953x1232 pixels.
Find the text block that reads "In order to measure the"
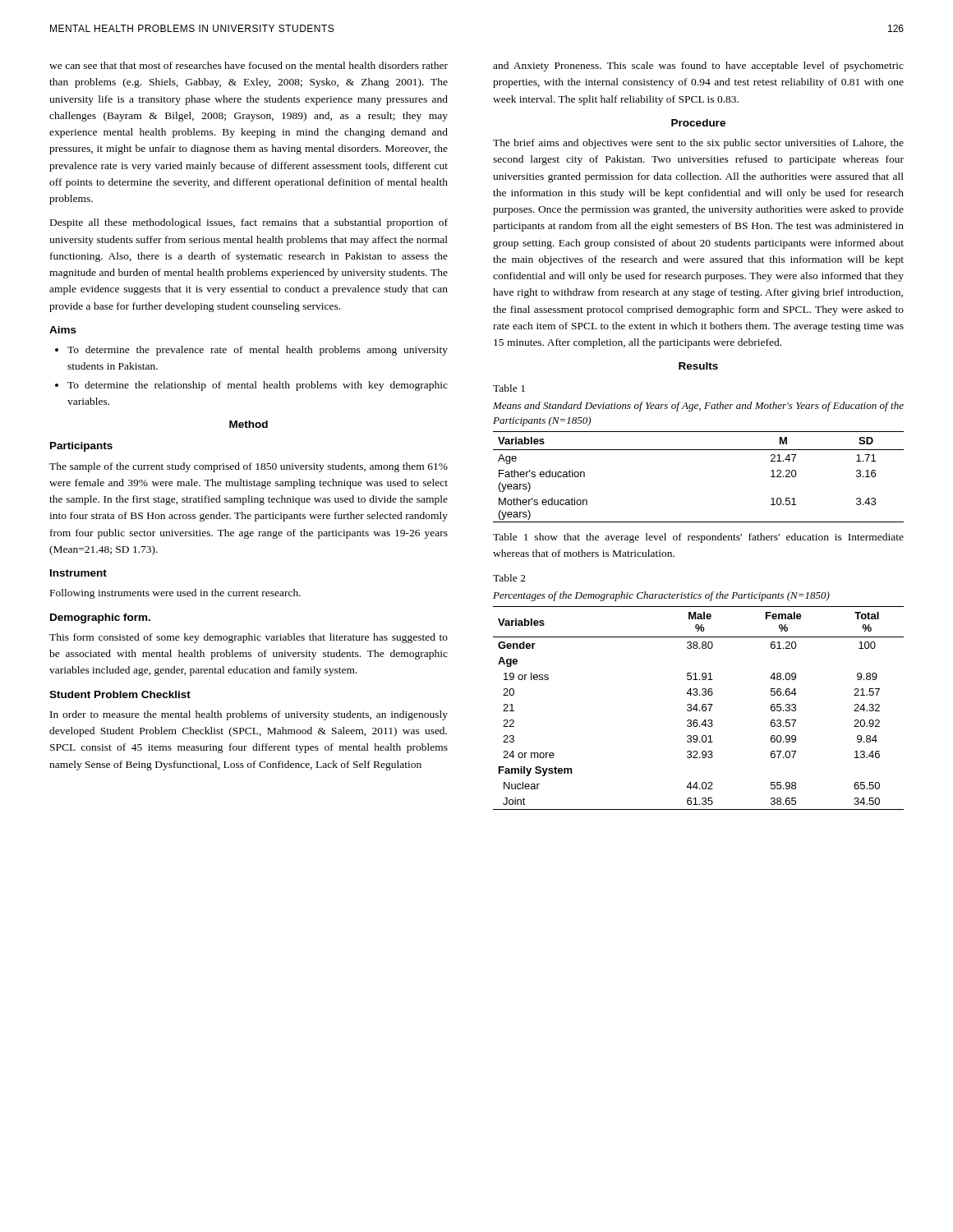248,739
